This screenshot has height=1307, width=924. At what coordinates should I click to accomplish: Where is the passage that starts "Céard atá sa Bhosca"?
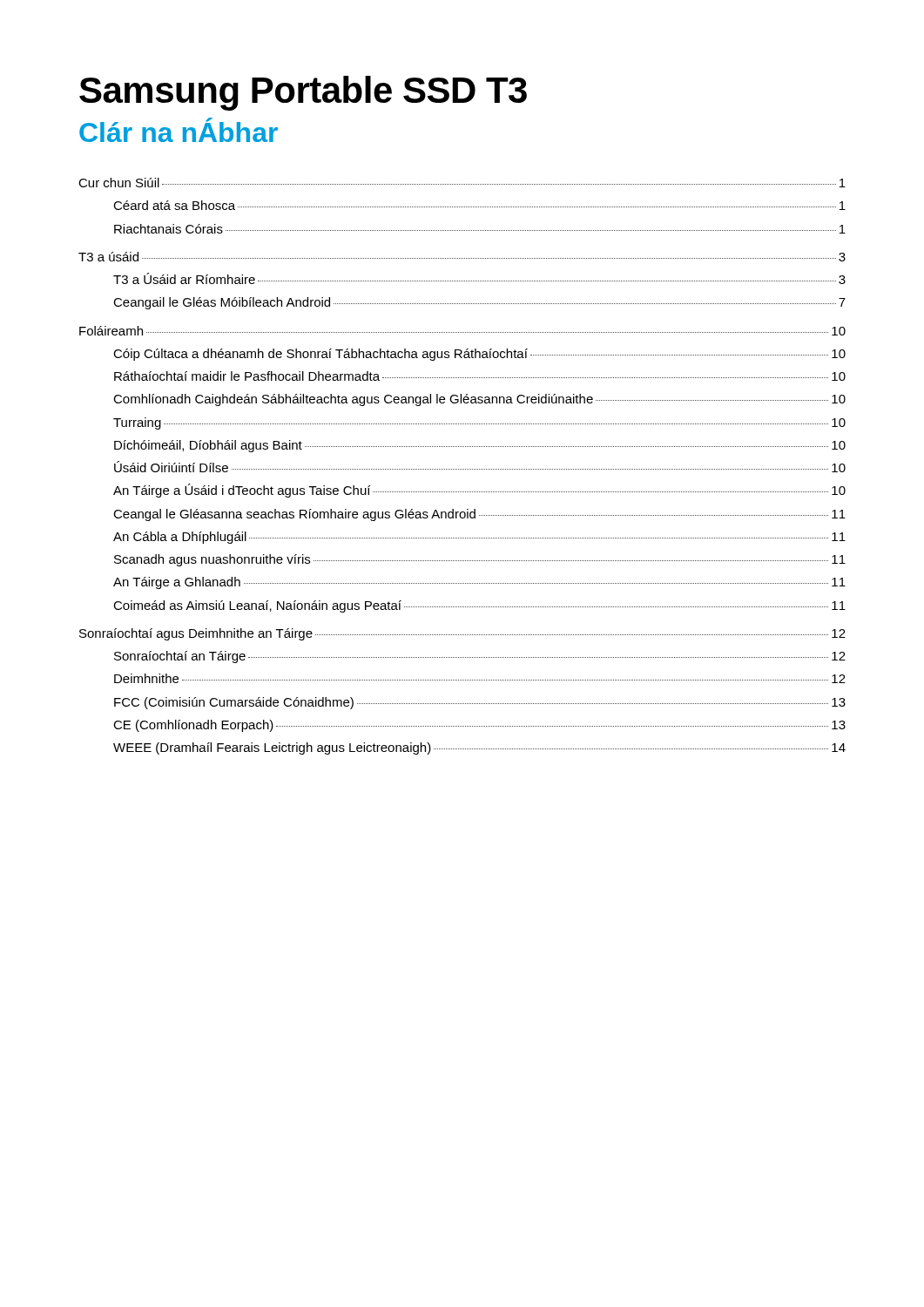(479, 206)
